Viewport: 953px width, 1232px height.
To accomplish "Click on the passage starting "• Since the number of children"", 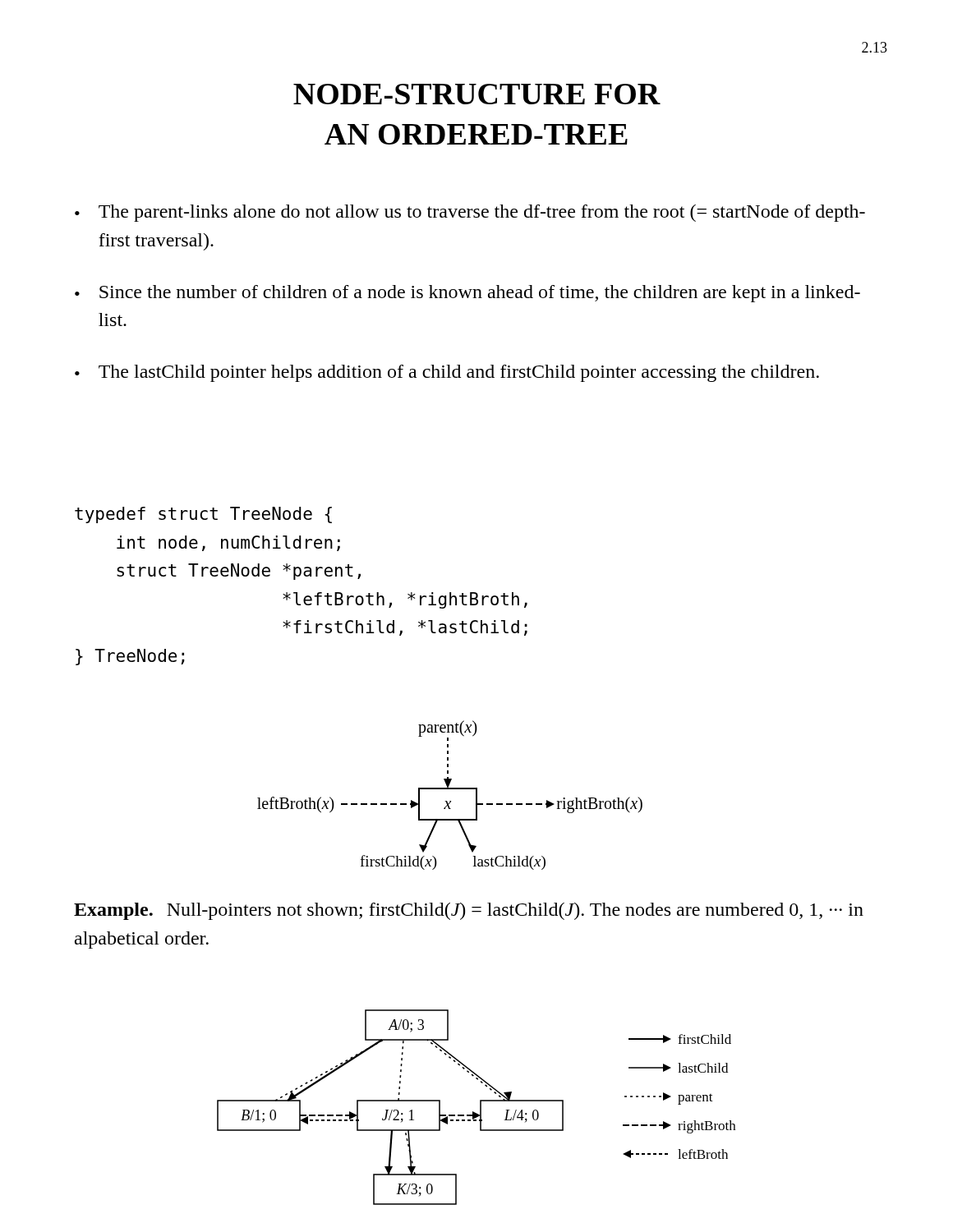I will (476, 306).
